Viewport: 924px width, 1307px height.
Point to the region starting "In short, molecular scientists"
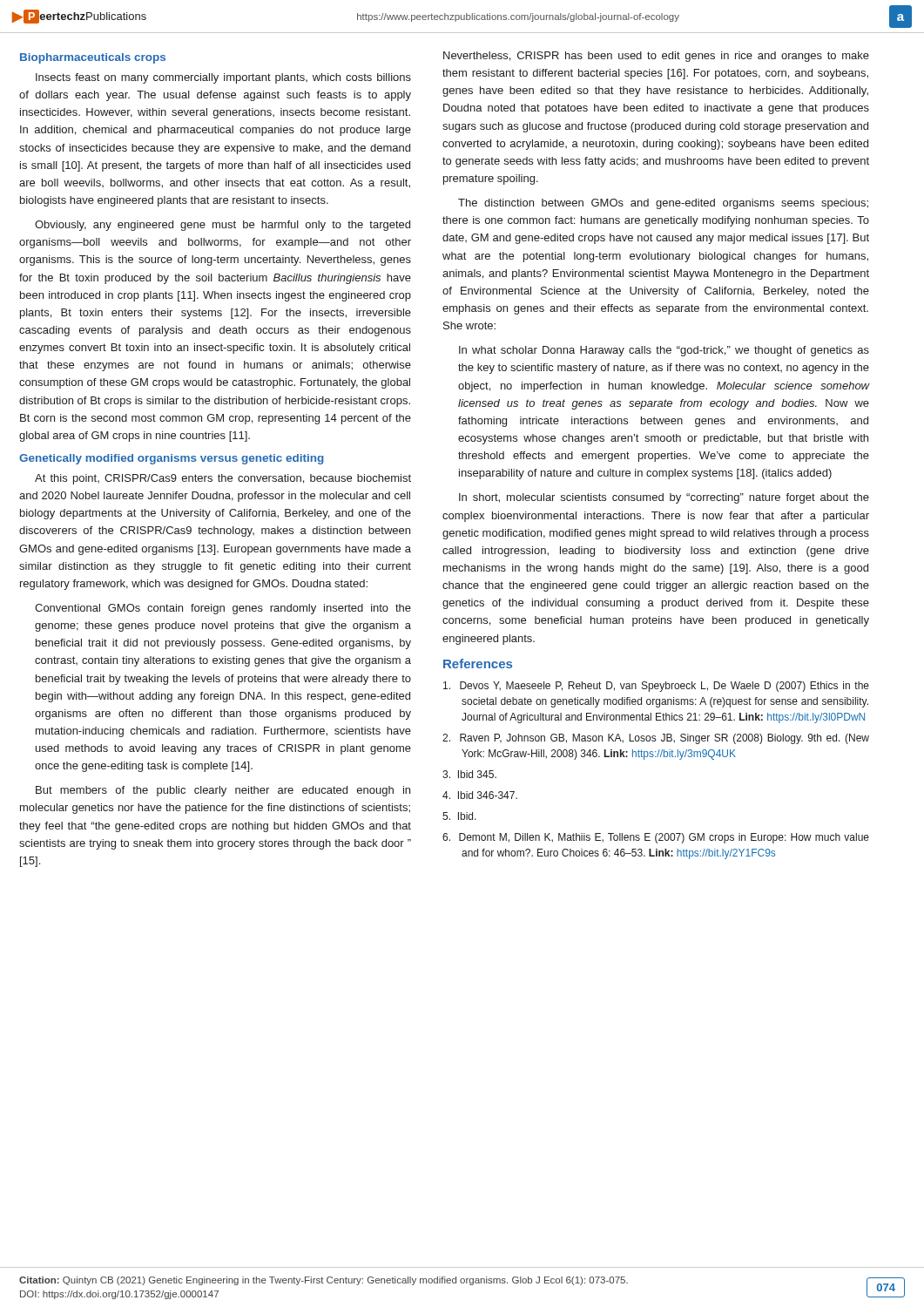(x=656, y=568)
